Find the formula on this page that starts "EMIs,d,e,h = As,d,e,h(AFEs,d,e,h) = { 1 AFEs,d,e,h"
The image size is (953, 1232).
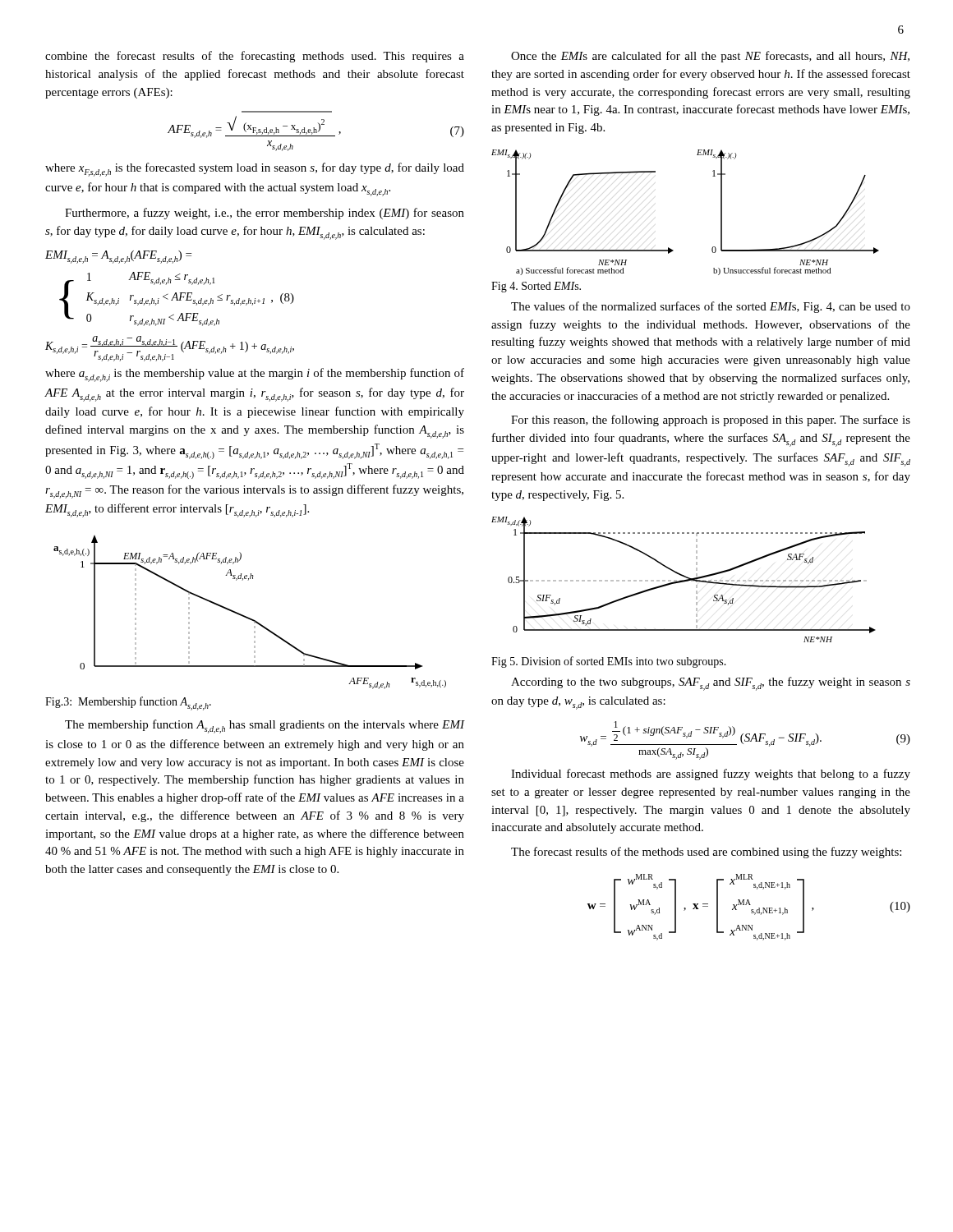point(255,305)
